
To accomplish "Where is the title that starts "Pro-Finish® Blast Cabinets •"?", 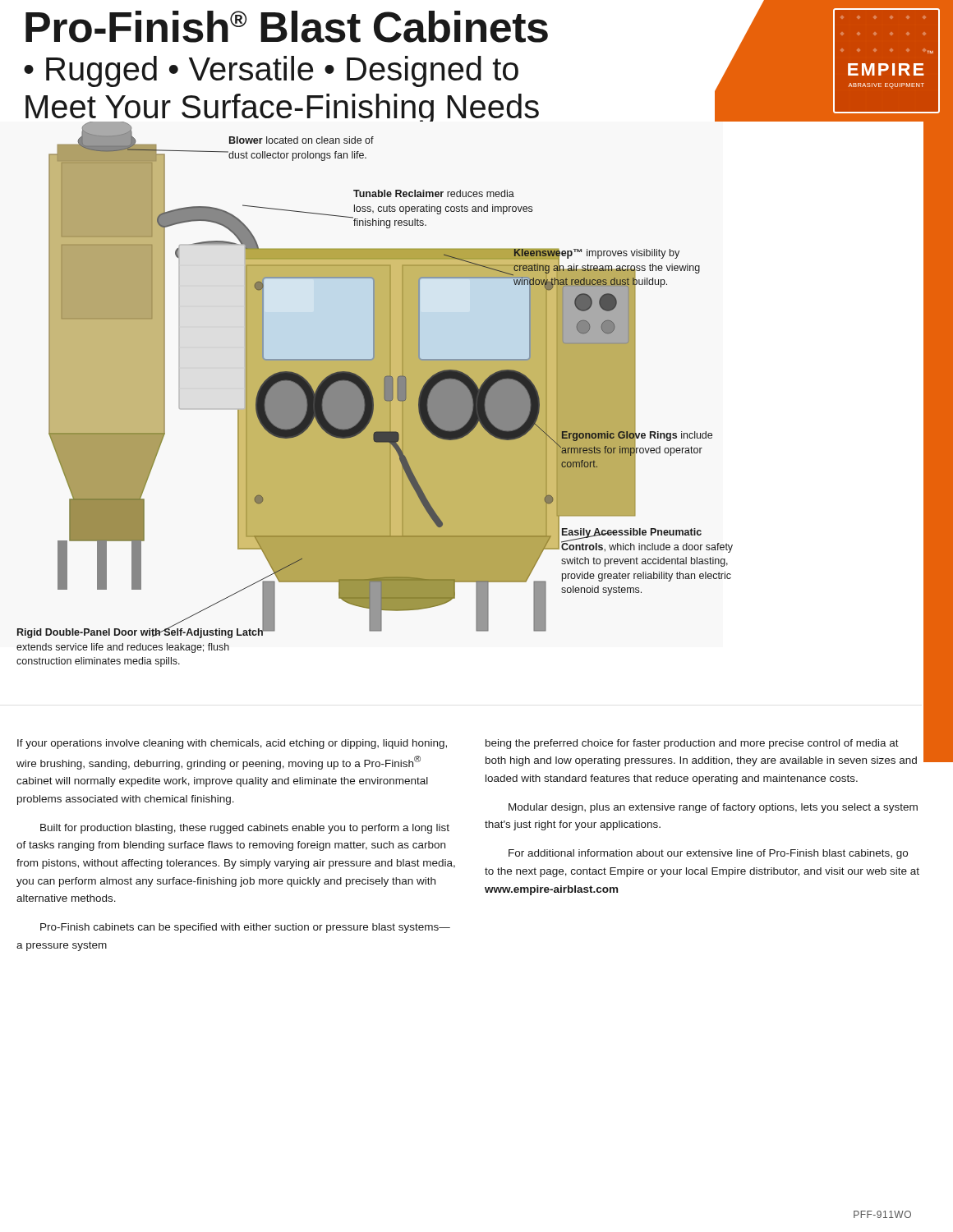I will pos(376,65).
